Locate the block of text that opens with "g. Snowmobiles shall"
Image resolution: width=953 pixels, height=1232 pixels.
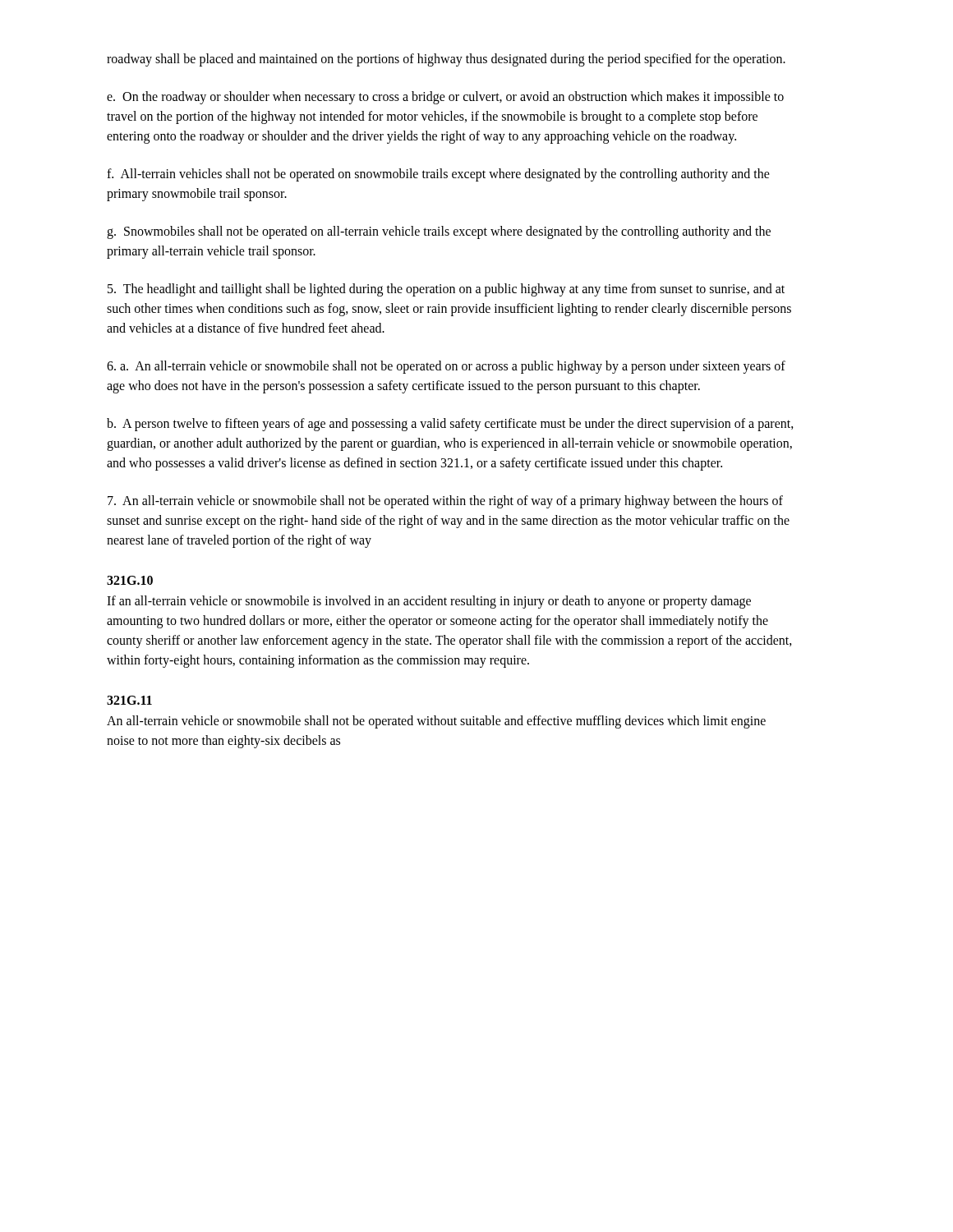(439, 241)
